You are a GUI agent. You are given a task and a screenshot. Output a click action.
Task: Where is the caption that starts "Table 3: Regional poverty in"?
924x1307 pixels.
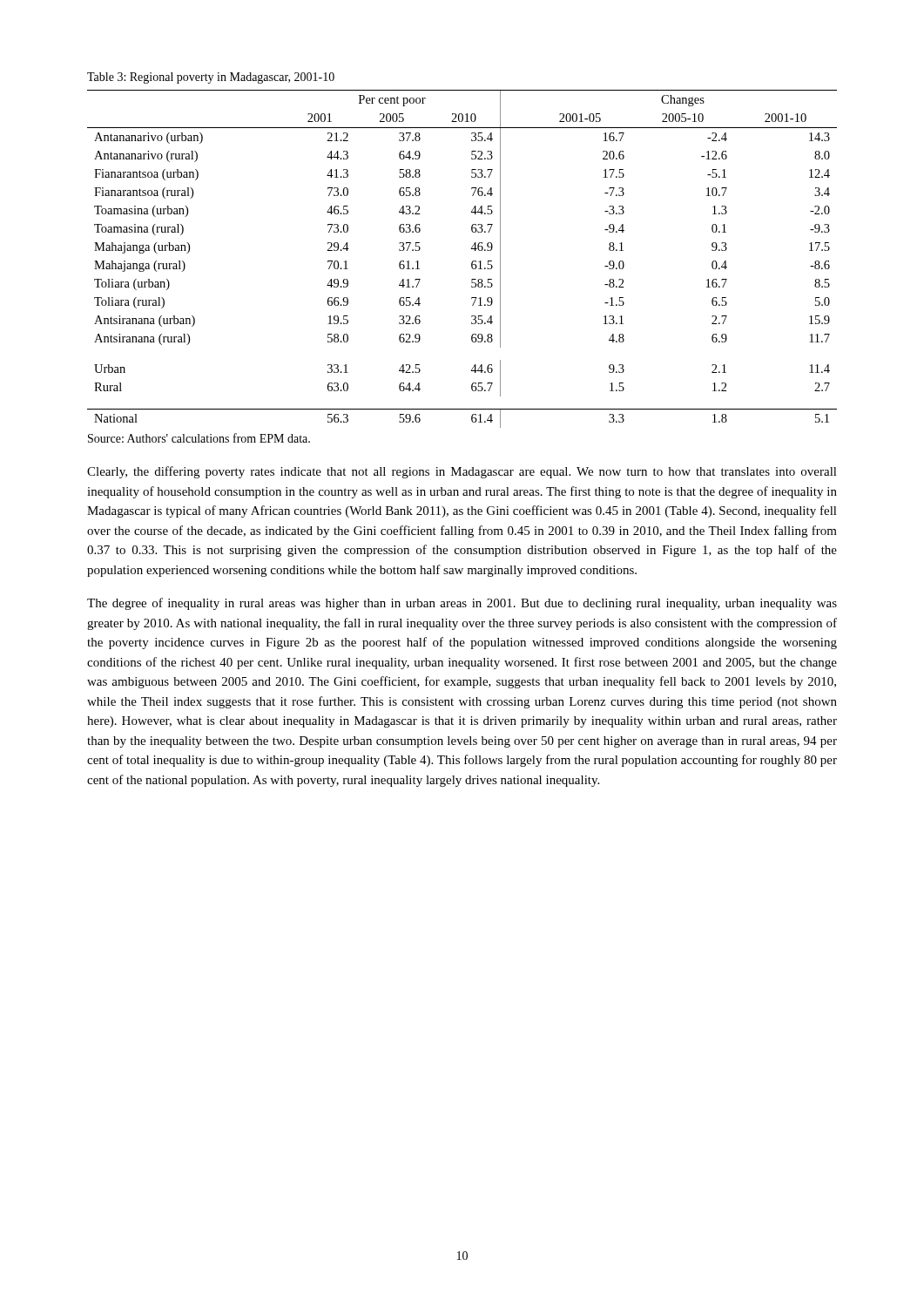coord(211,77)
